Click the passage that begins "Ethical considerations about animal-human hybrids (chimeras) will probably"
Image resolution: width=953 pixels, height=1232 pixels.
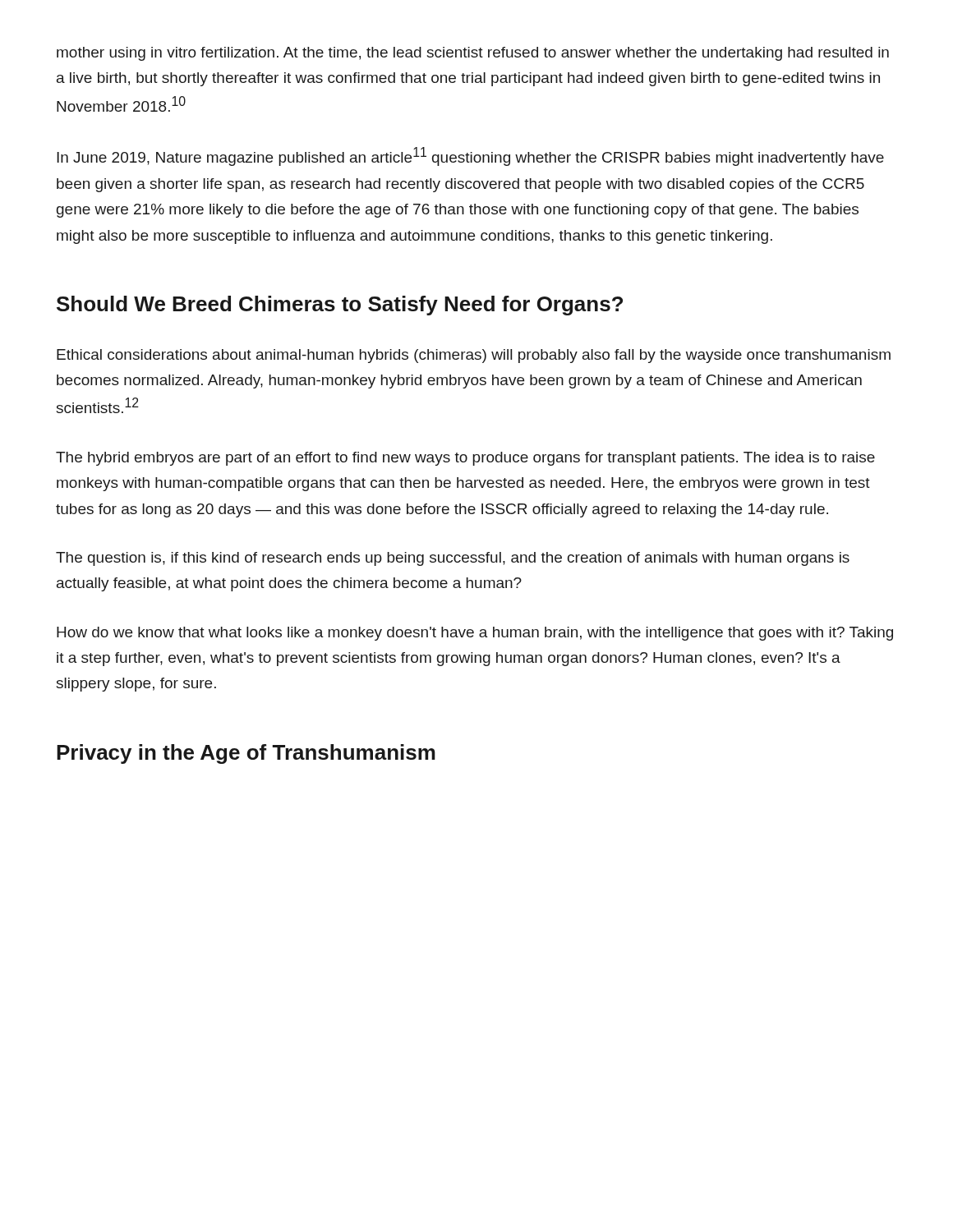click(x=474, y=381)
